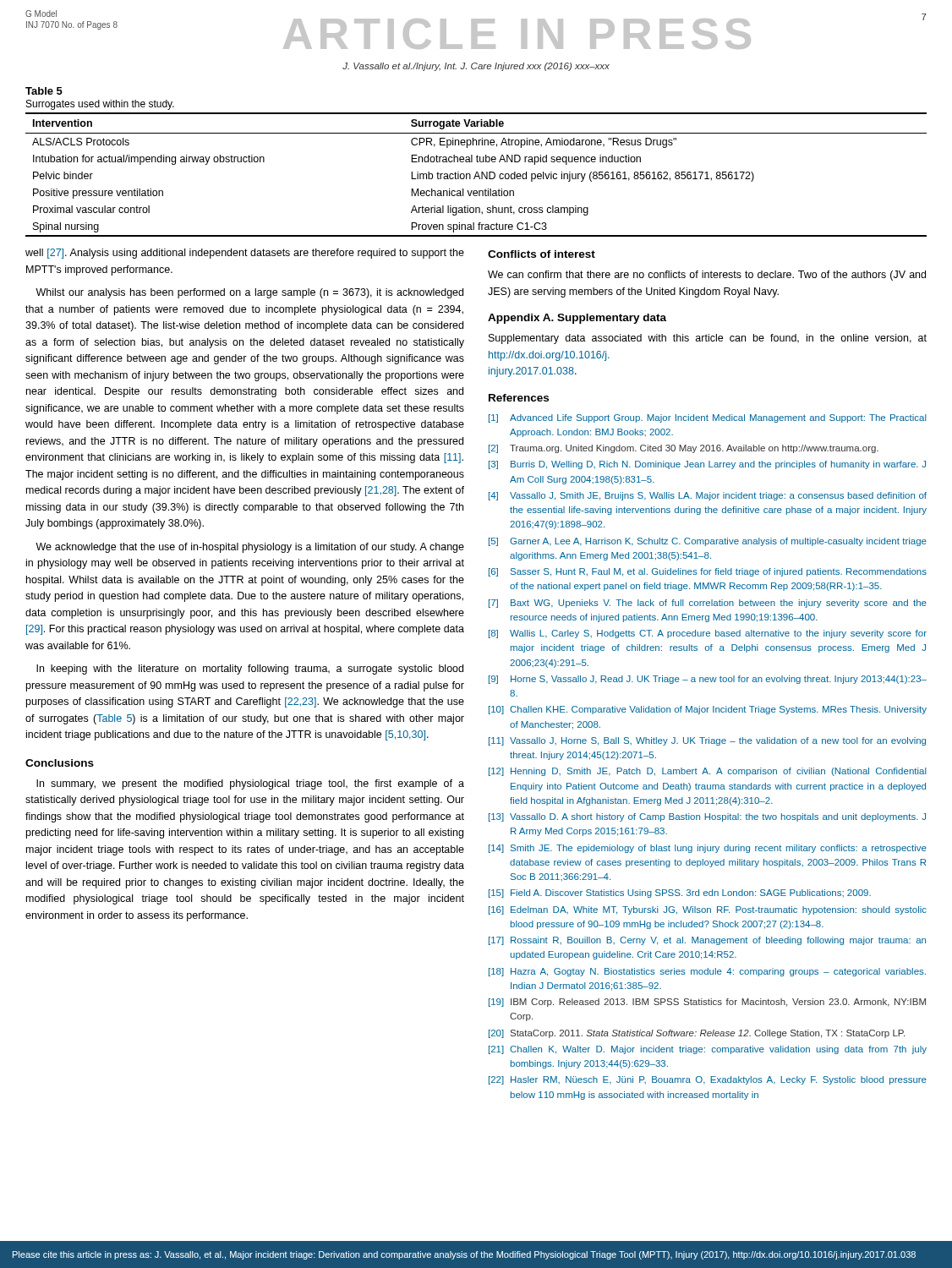The width and height of the screenshot is (952, 1268).
Task: Point to the region starting "[10] Challen KHE. Comparative Validation of"
Action: pyautogui.click(x=707, y=717)
